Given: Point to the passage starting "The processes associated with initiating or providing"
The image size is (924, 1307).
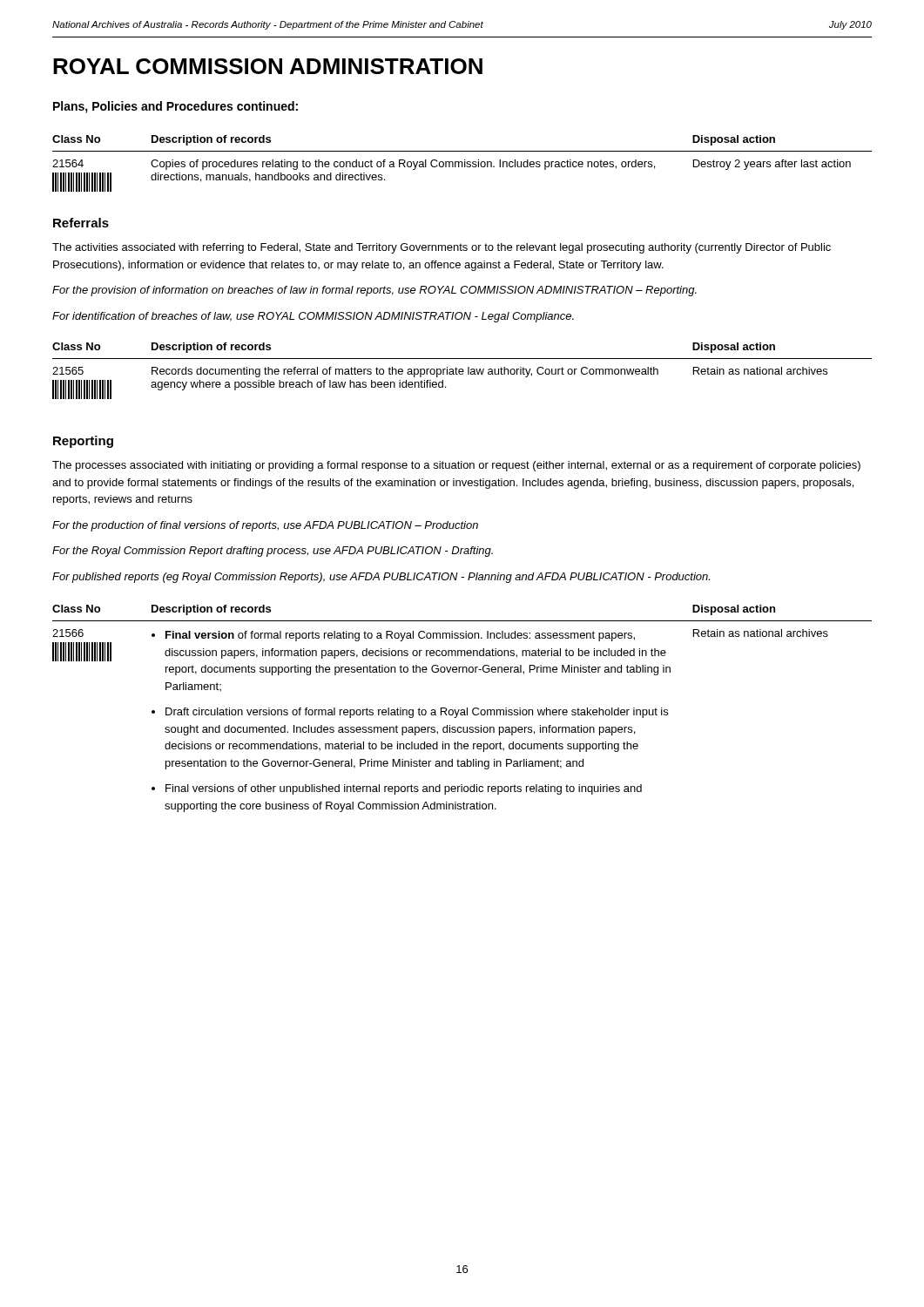Looking at the screenshot, I should click(457, 482).
